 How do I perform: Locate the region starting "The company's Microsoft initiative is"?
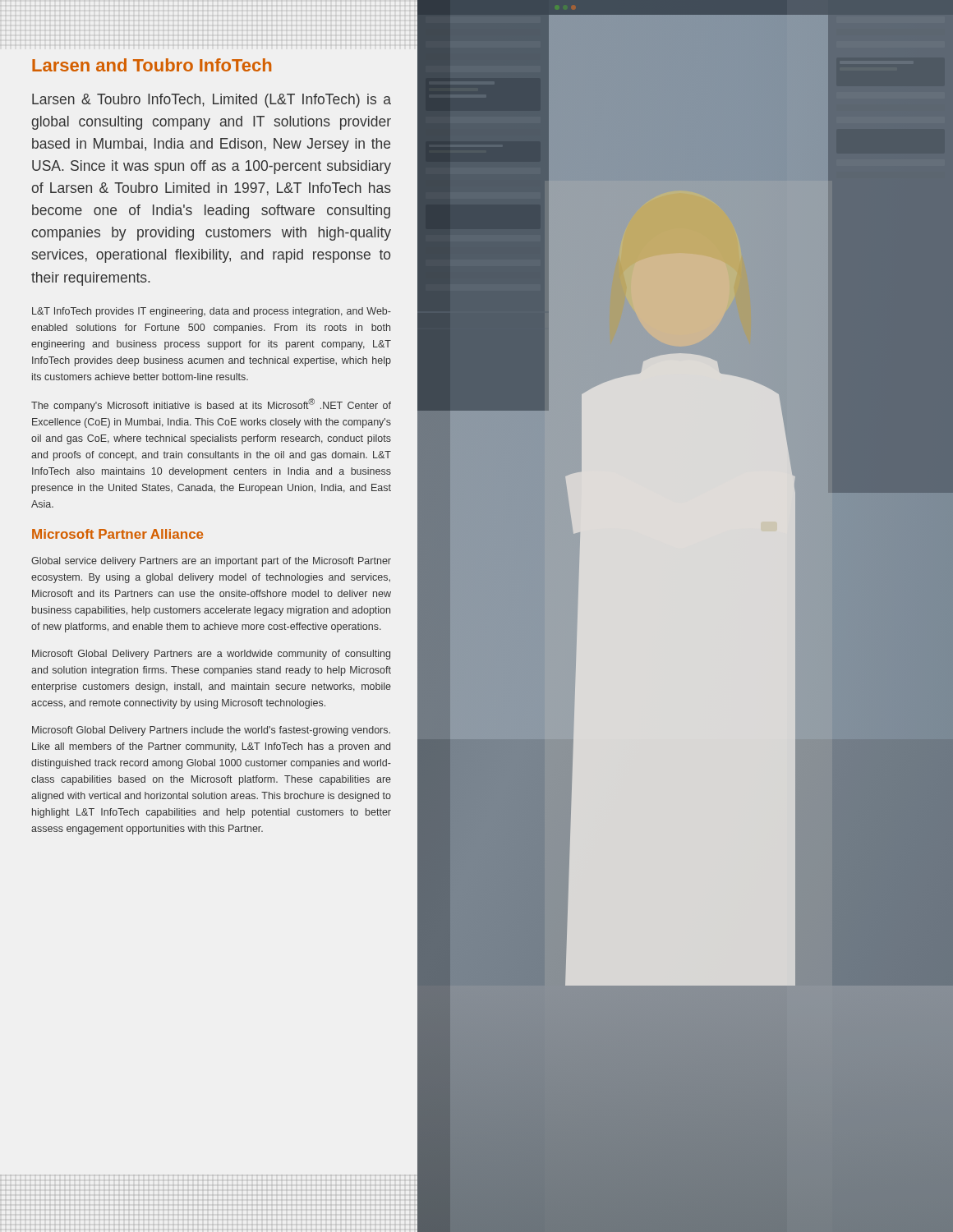pyautogui.click(x=211, y=454)
